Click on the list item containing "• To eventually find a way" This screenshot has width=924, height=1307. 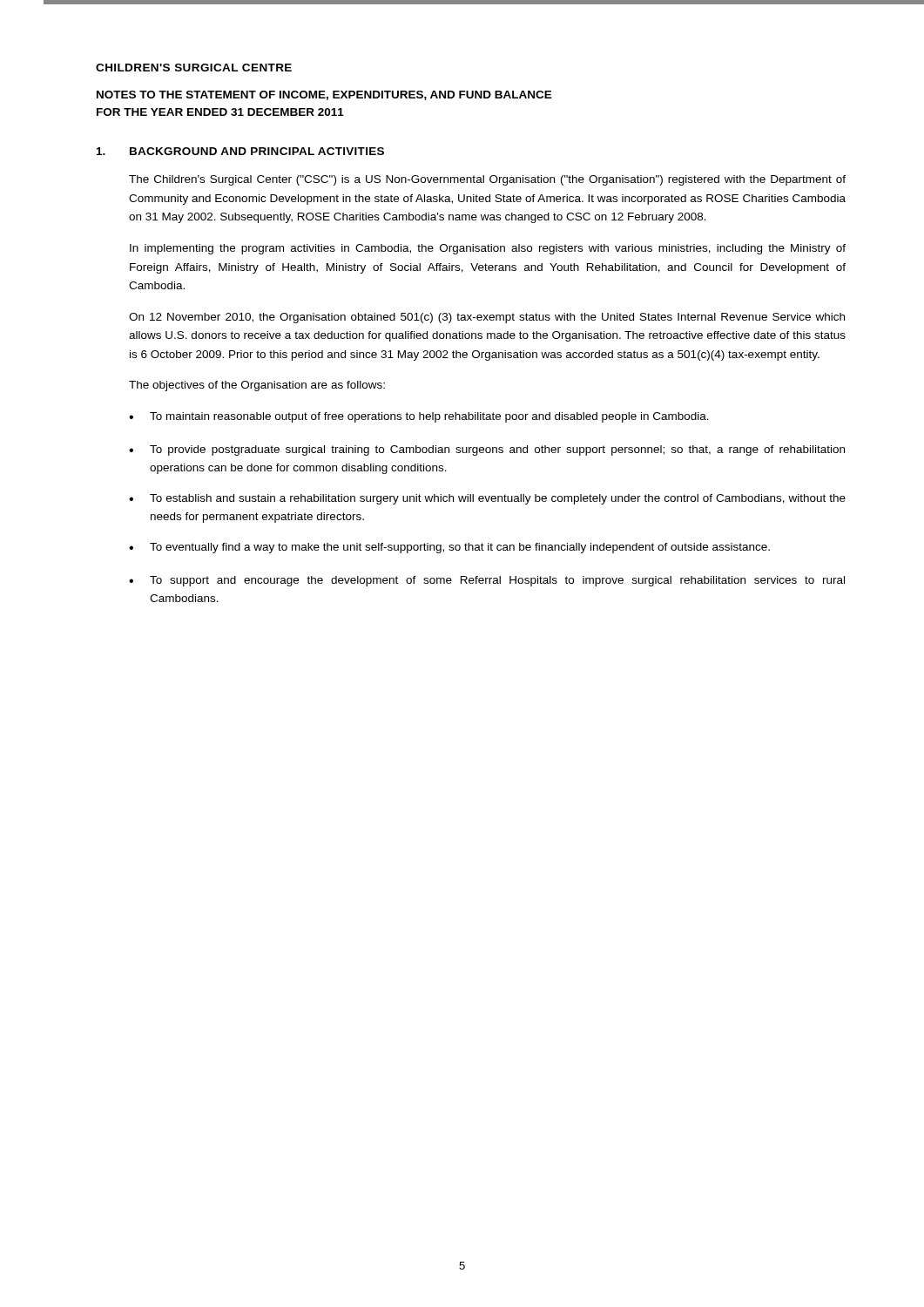click(x=487, y=548)
